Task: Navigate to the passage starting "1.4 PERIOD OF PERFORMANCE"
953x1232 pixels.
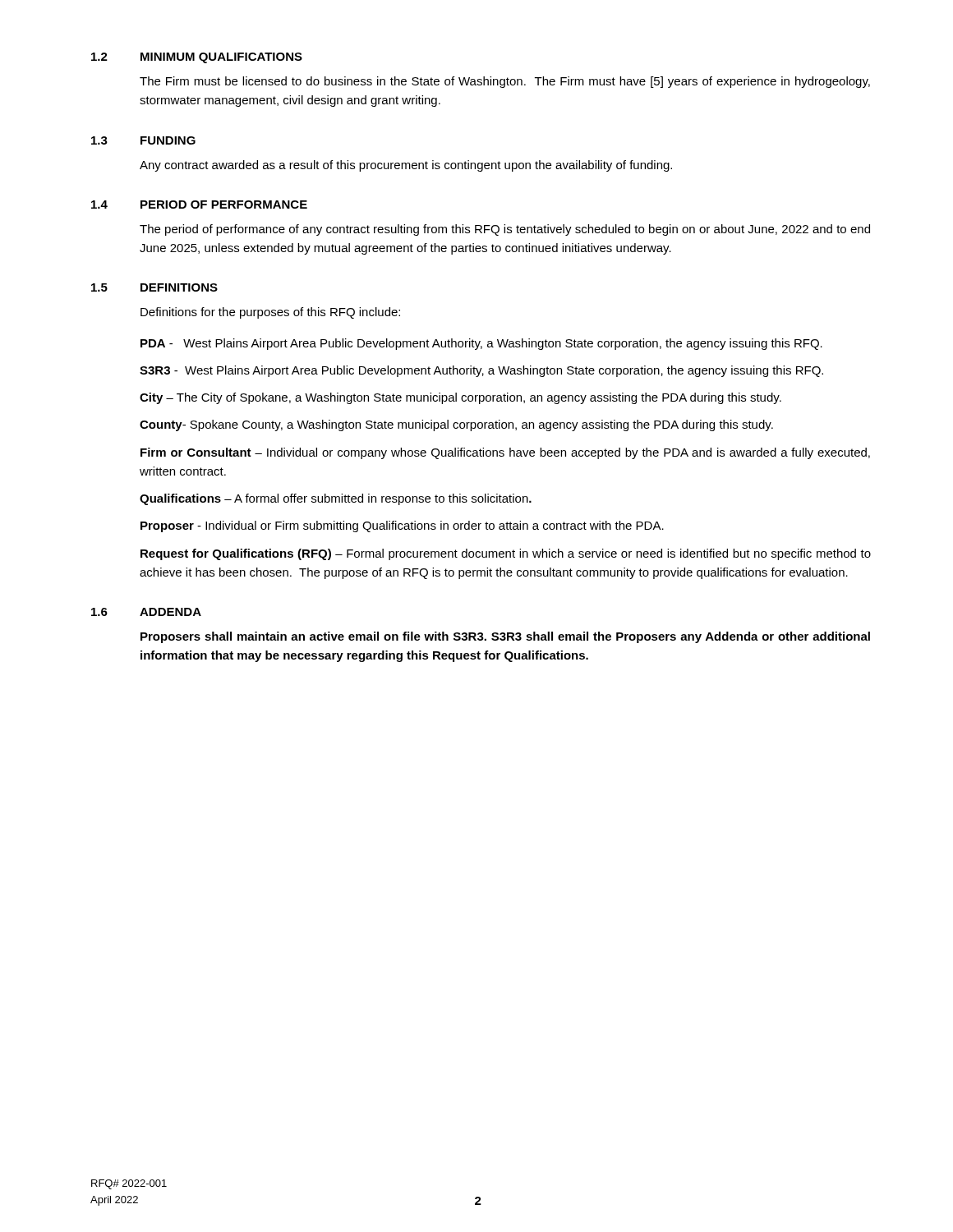Action: (x=199, y=204)
